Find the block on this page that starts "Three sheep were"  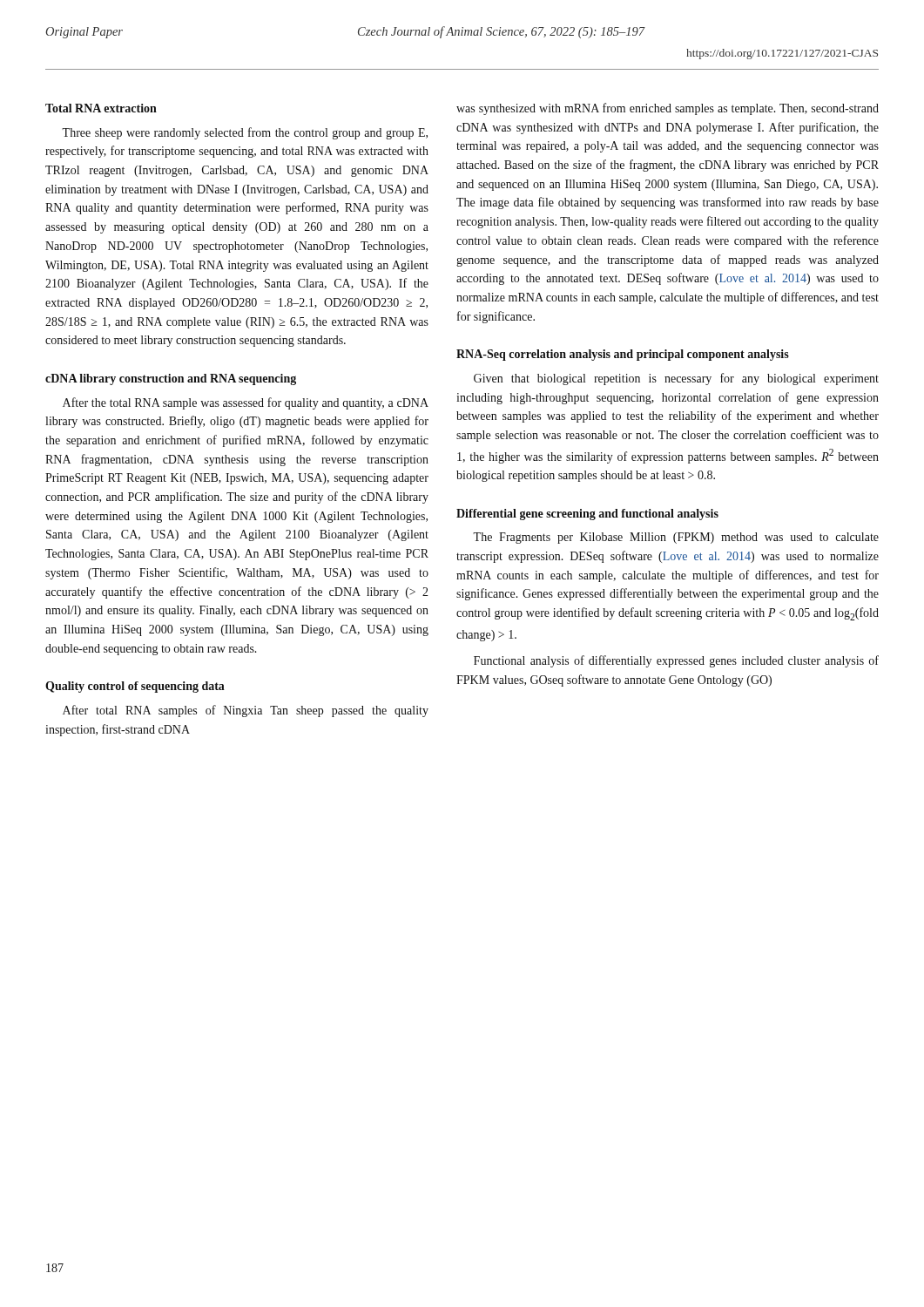tap(237, 237)
